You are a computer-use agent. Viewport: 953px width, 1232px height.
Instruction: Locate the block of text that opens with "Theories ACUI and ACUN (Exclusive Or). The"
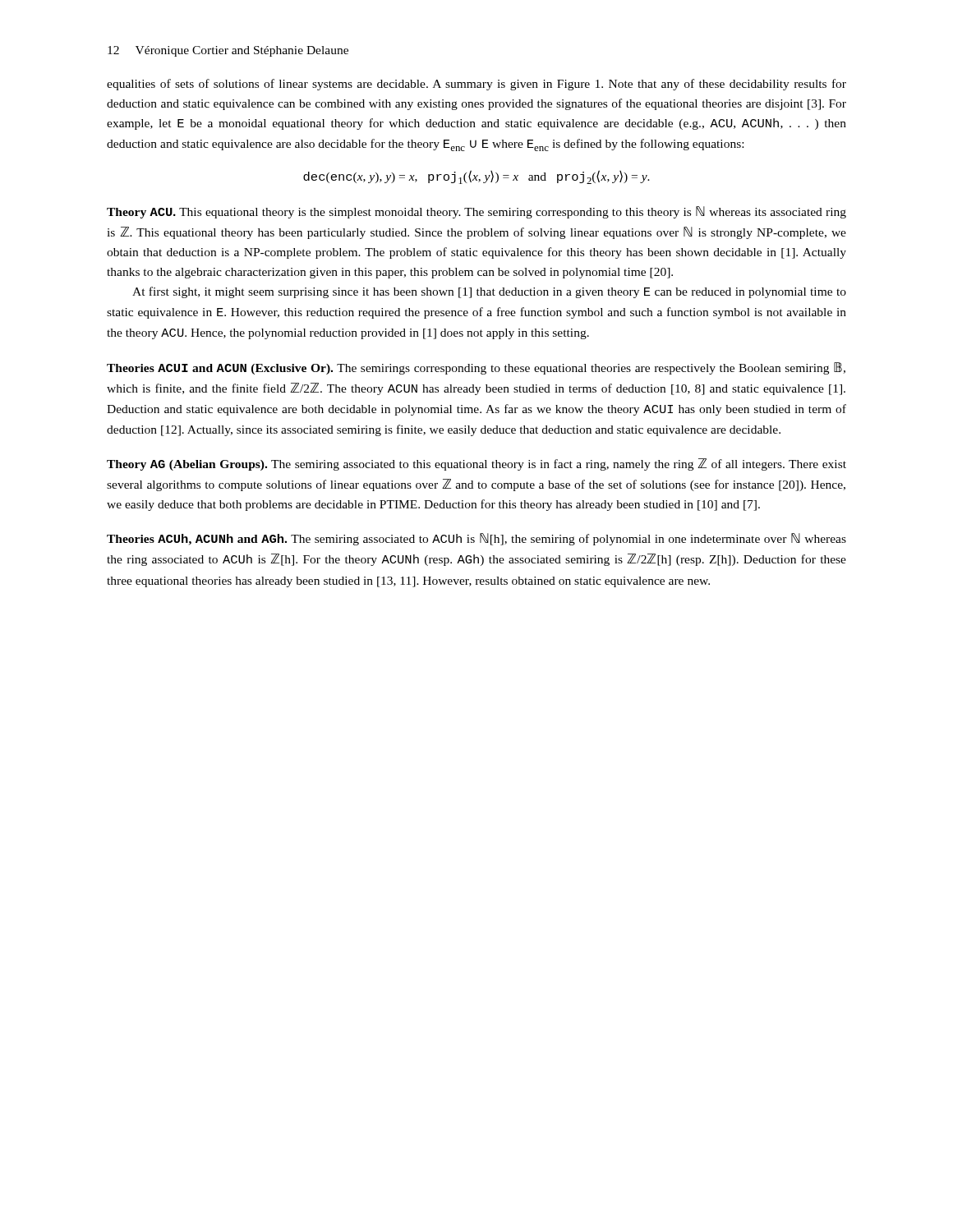476,399
